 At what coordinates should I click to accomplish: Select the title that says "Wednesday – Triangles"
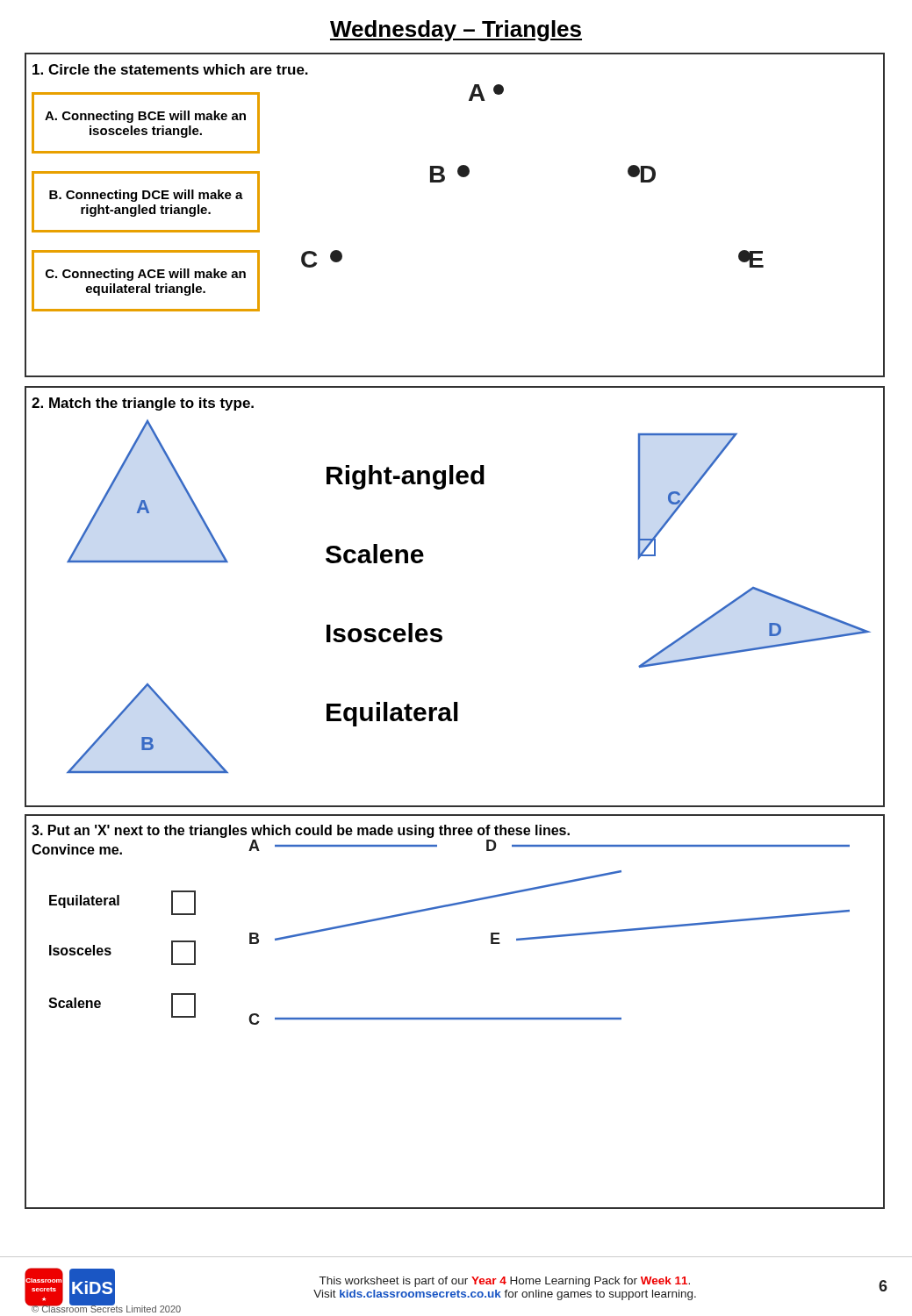456,29
